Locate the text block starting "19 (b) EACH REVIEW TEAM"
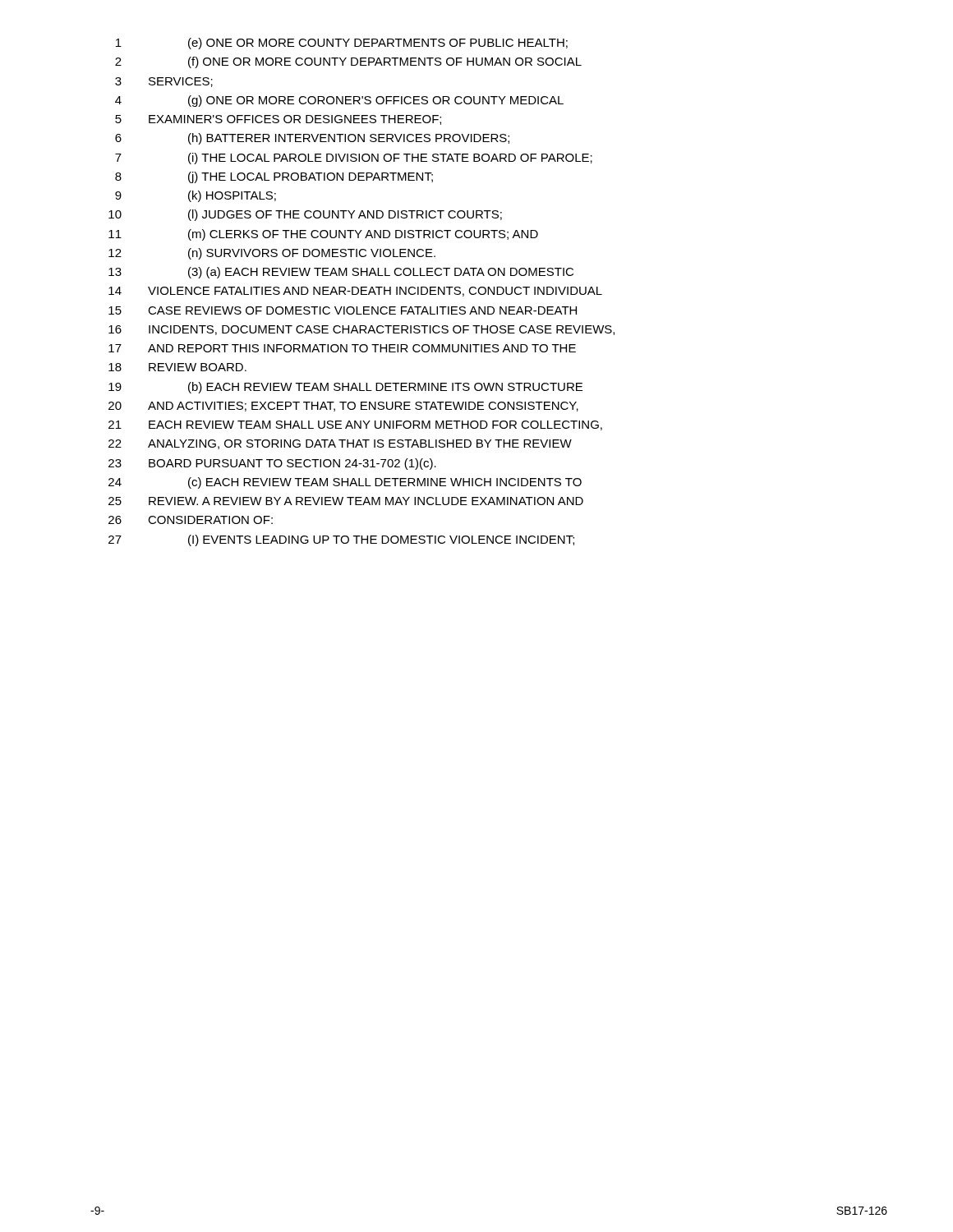The image size is (953, 1232). coord(489,386)
